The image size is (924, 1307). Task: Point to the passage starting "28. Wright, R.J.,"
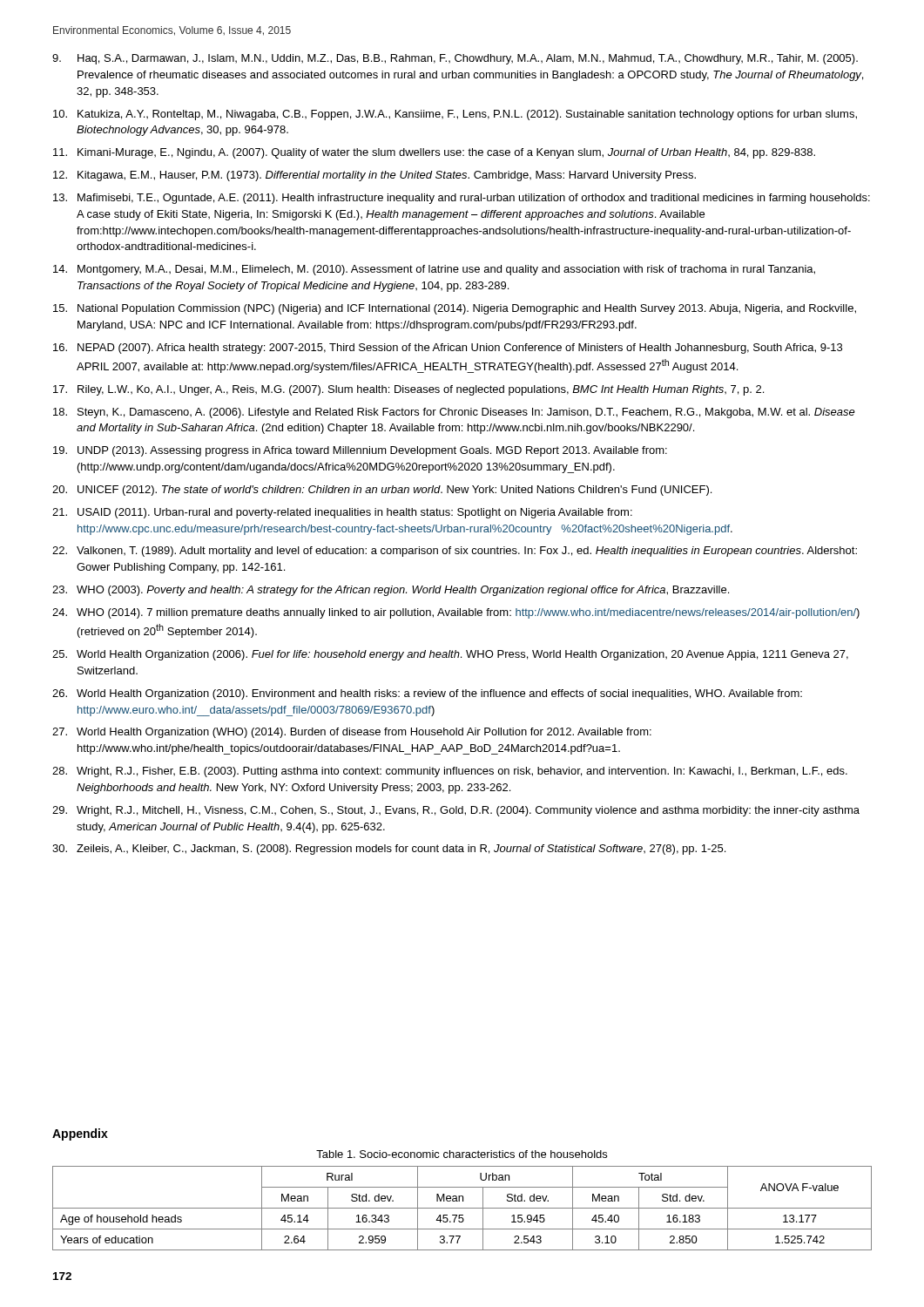pos(462,780)
